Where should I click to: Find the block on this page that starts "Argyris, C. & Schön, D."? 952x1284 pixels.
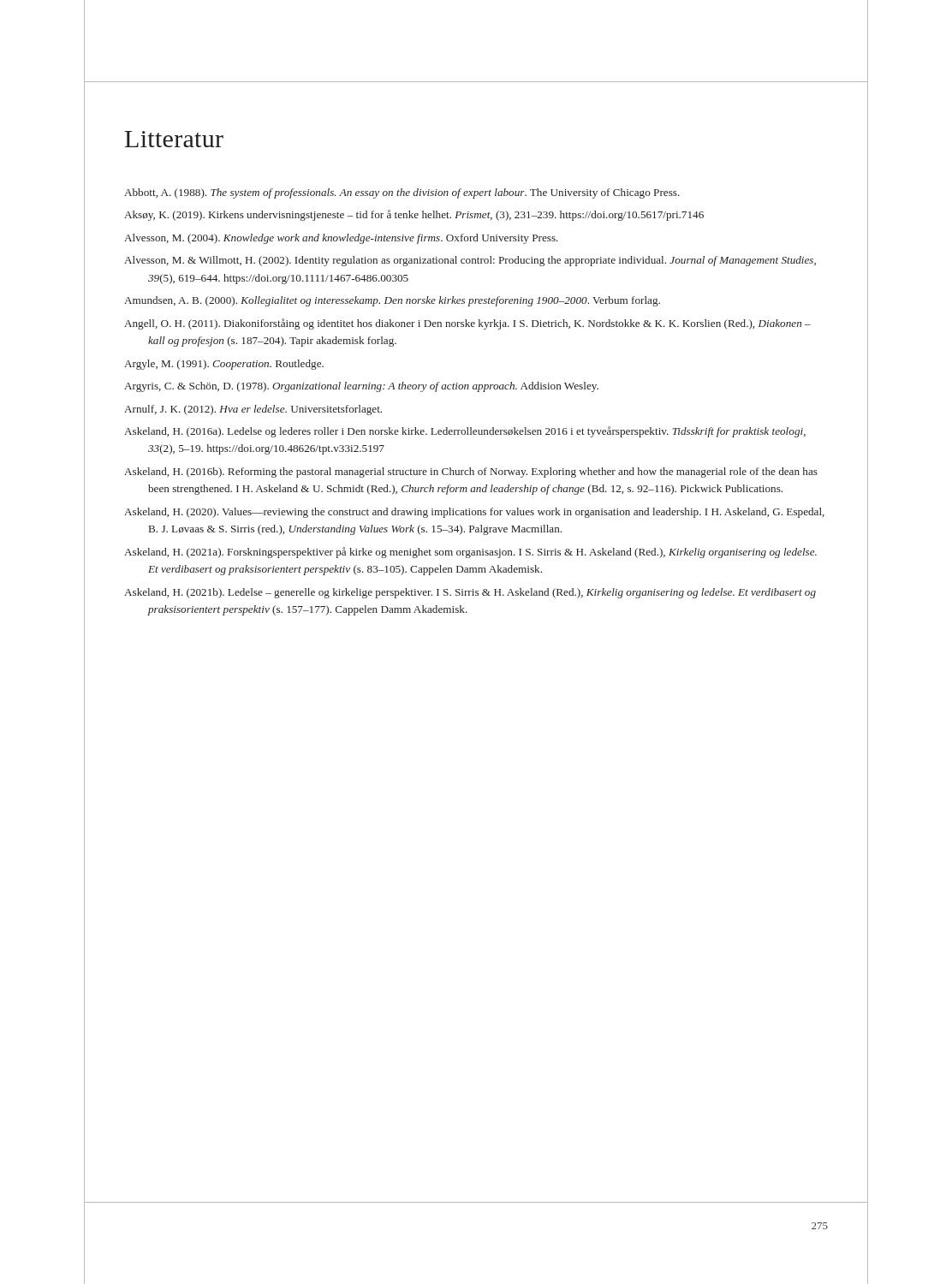362,386
